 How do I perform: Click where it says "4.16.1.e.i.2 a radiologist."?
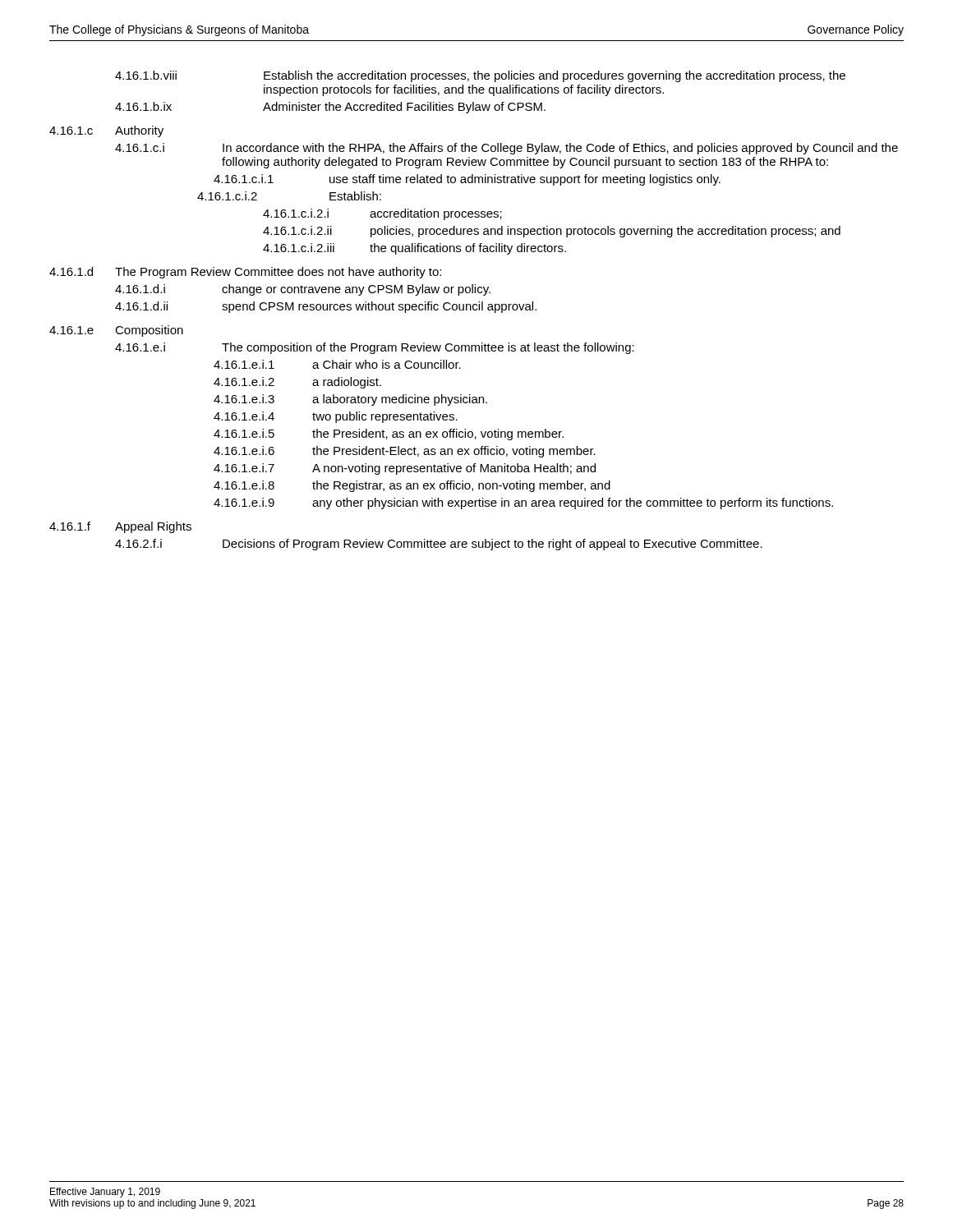coord(244,382)
